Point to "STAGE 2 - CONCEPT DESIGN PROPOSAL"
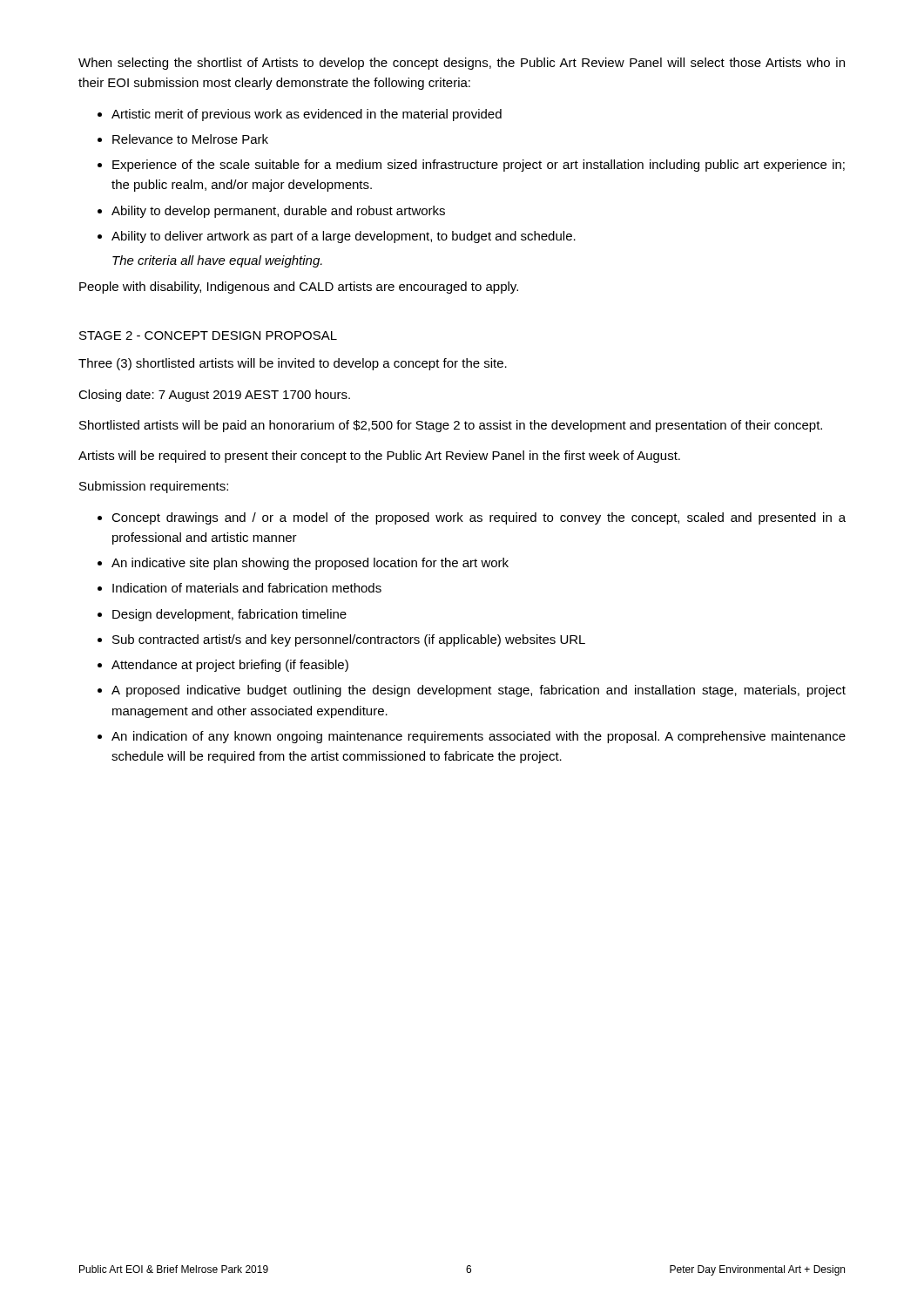924x1307 pixels. tap(208, 335)
